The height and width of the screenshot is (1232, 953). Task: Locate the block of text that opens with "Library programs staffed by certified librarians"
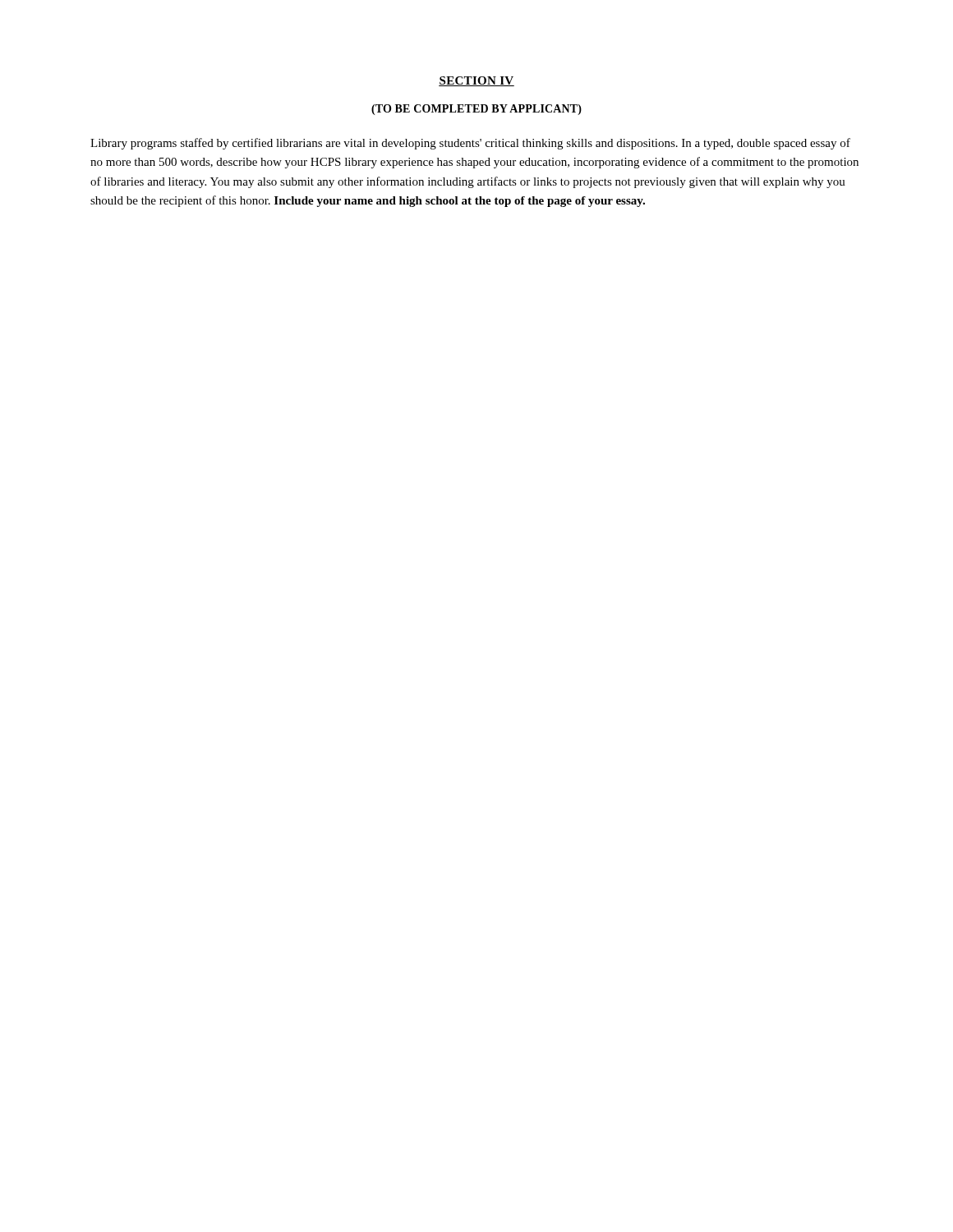pyautogui.click(x=475, y=172)
